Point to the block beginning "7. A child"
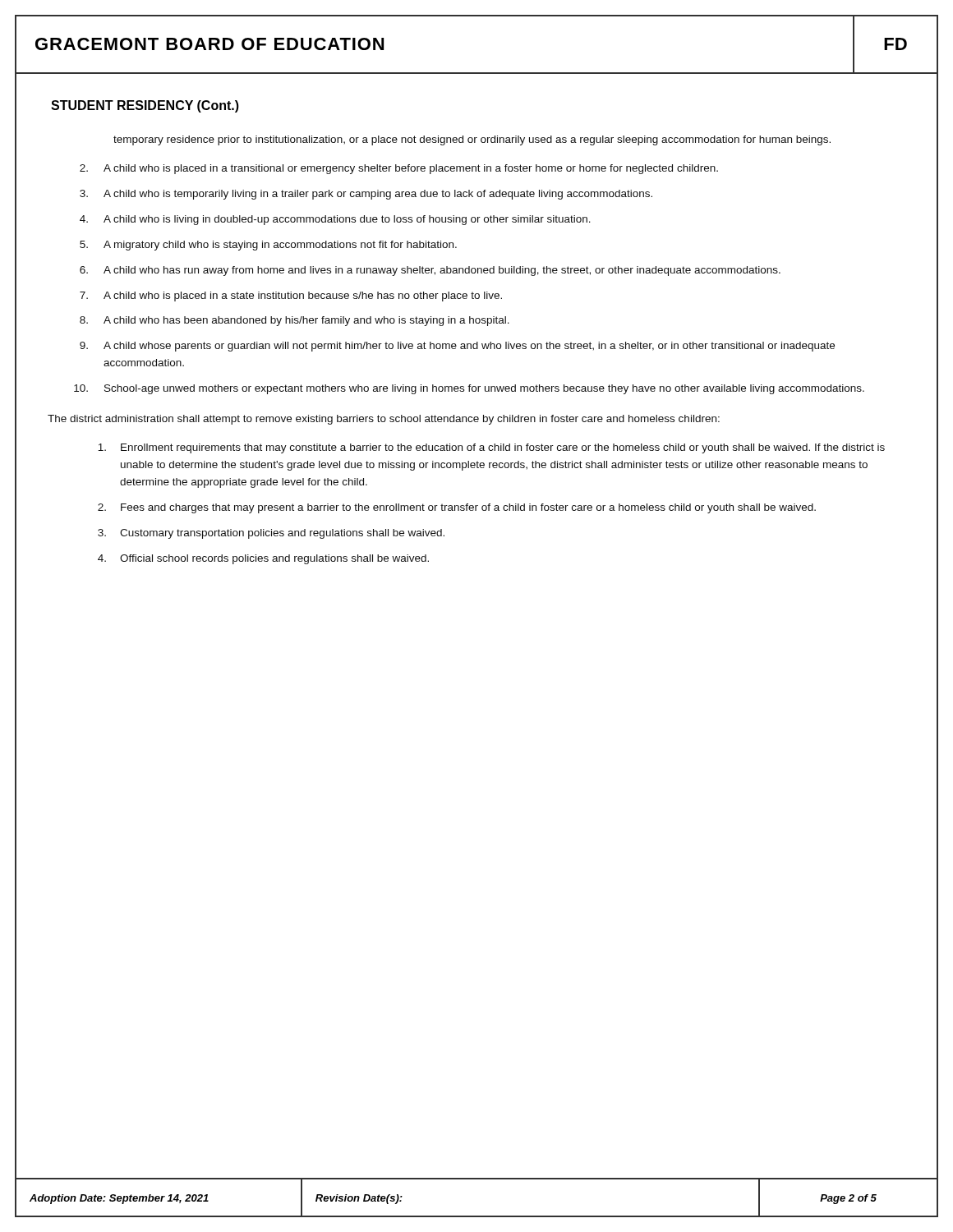The image size is (953, 1232). coord(476,296)
